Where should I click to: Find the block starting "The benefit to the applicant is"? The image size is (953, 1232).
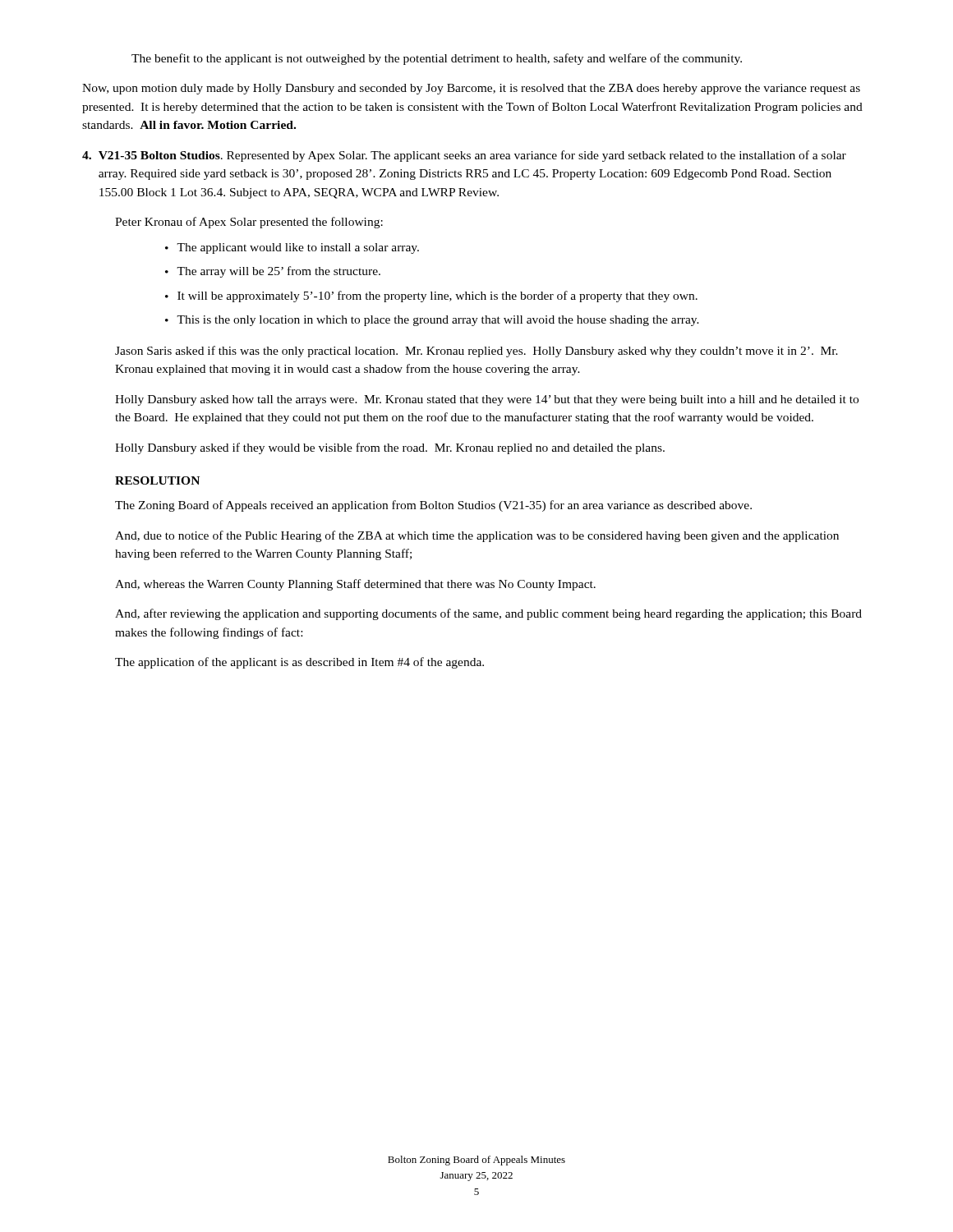point(437,58)
